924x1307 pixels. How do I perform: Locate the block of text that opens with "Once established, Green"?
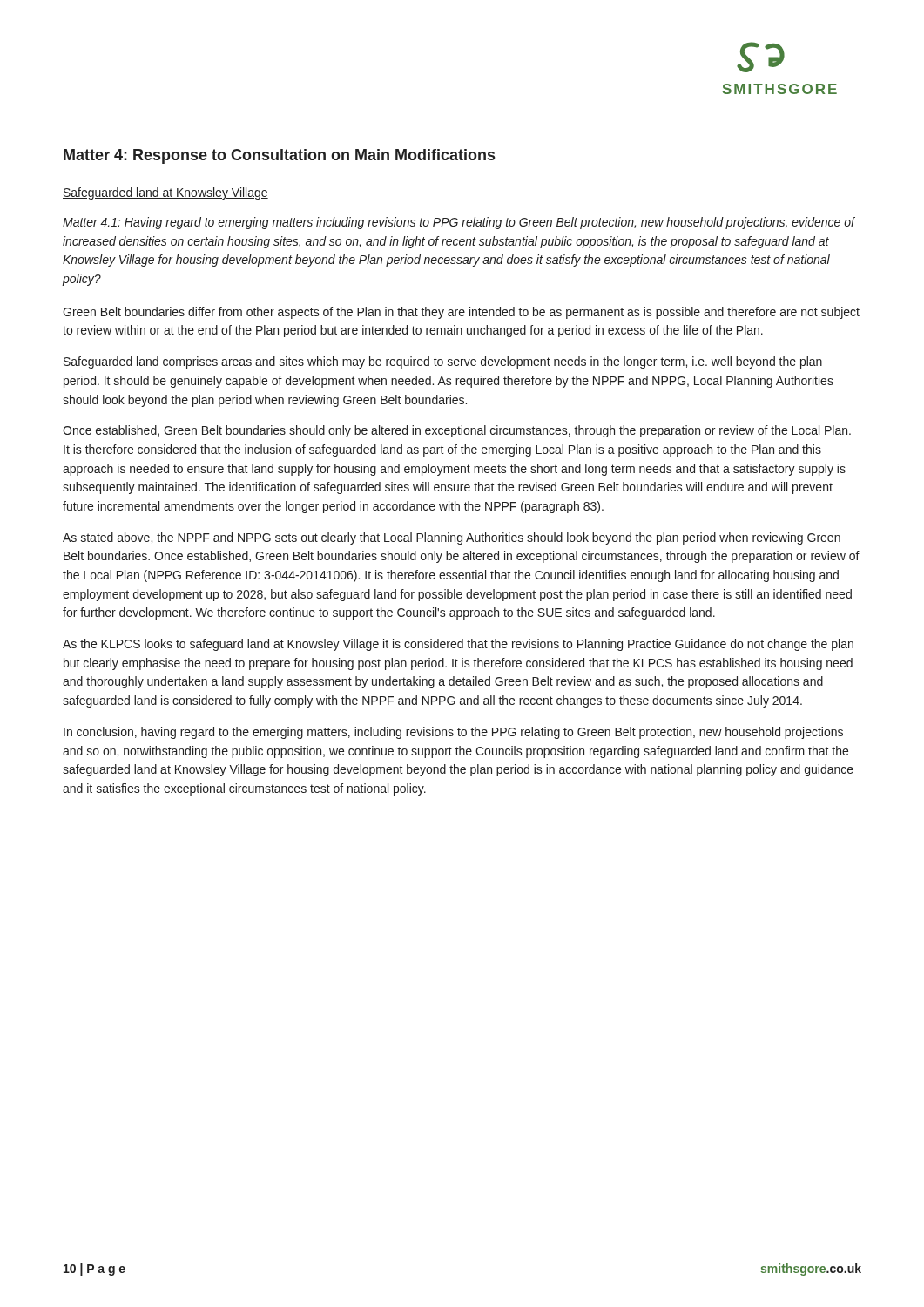(457, 468)
